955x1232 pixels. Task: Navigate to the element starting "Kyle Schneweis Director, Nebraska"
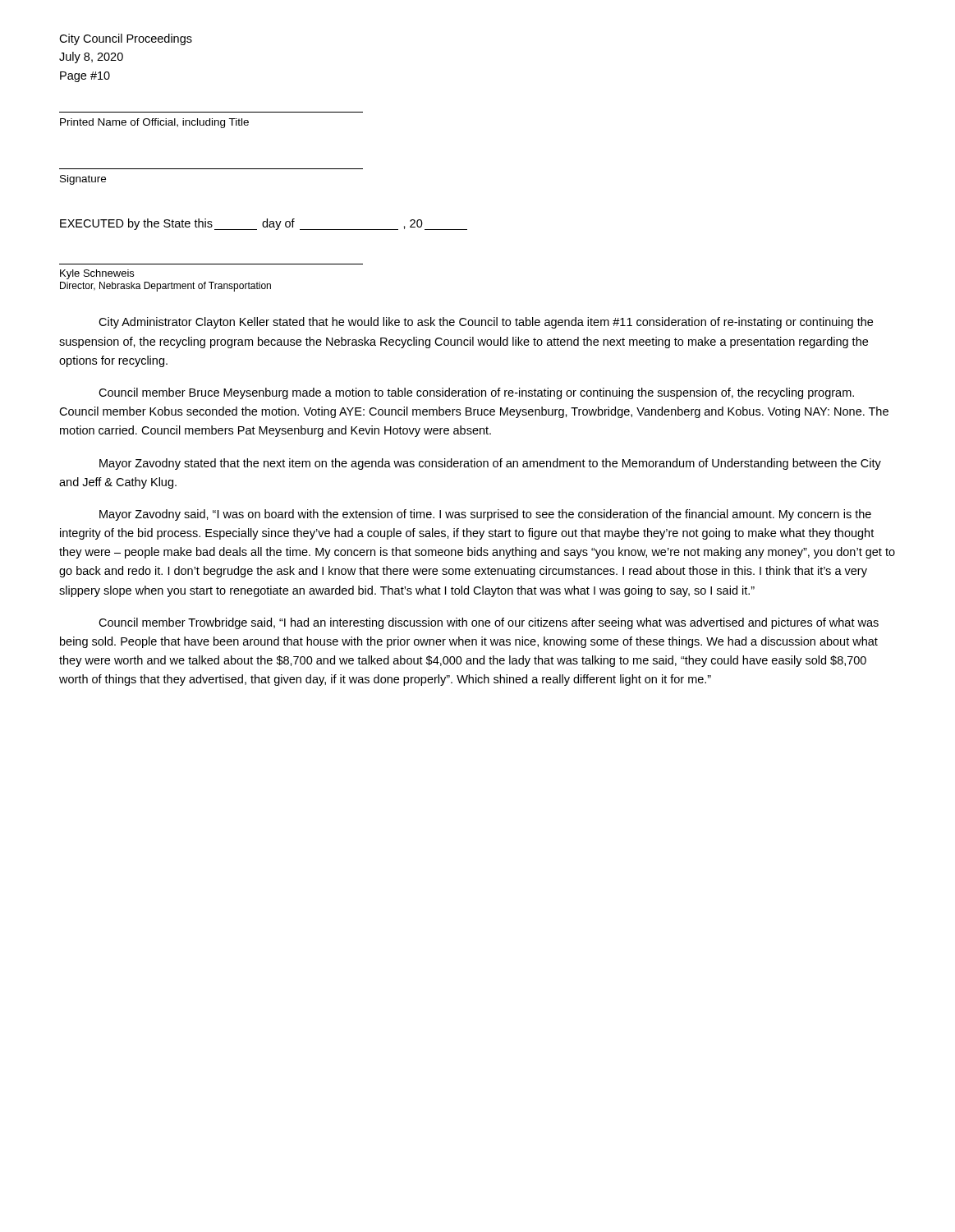pyautogui.click(x=97, y=274)
